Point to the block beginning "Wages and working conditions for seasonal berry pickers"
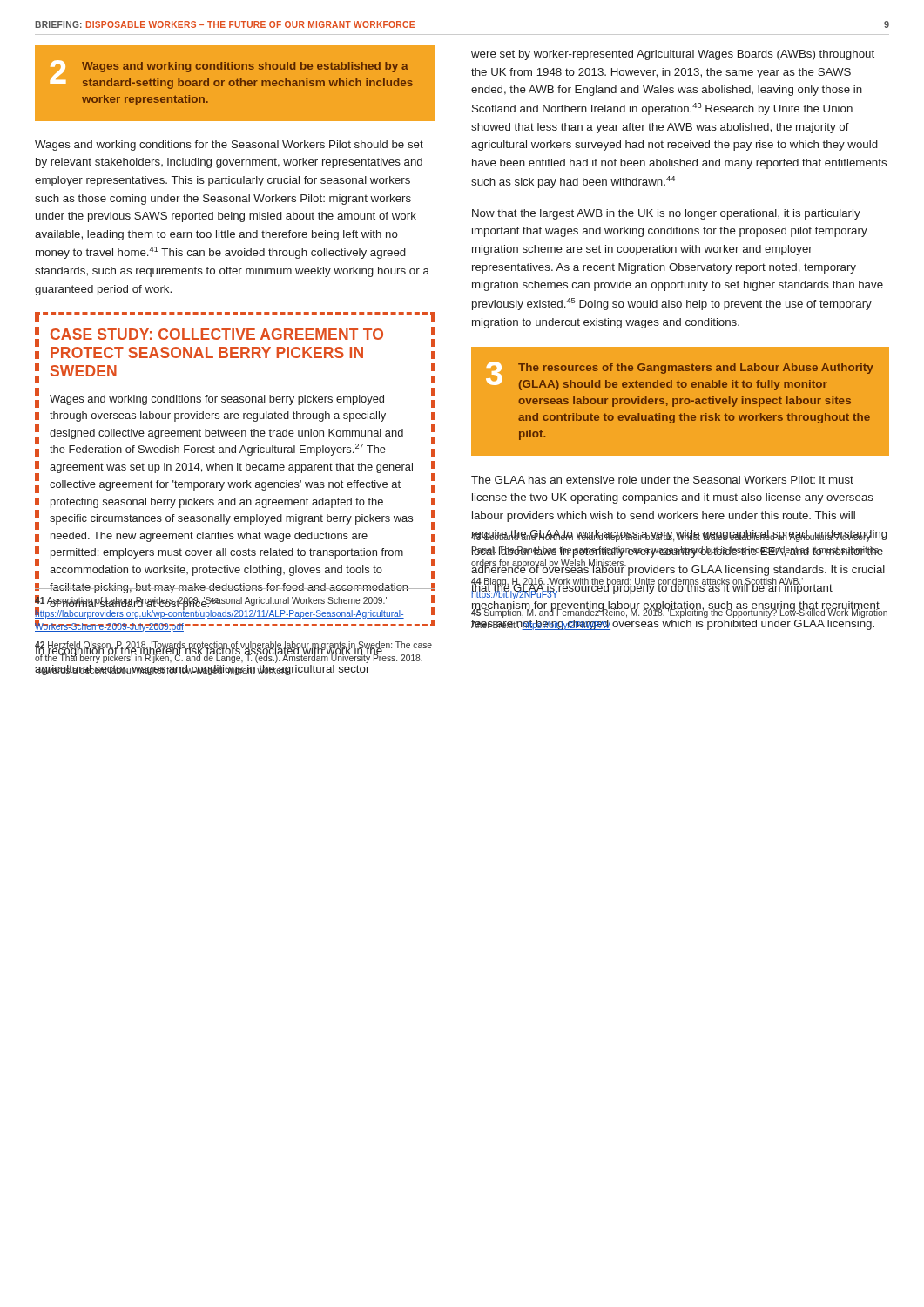This screenshot has width=924, height=1307. click(232, 501)
